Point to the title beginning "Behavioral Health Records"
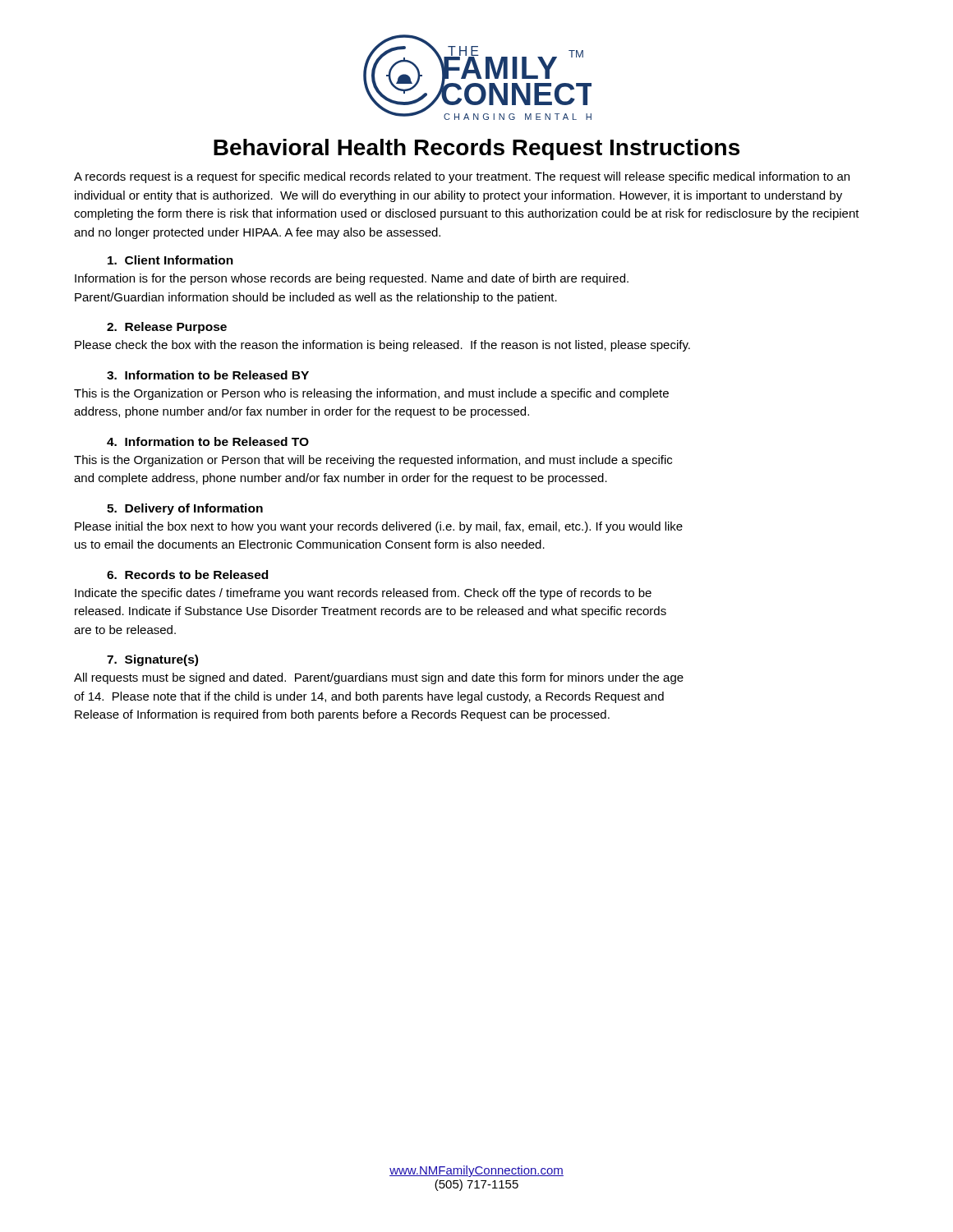Viewport: 953px width, 1232px height. 476,147
